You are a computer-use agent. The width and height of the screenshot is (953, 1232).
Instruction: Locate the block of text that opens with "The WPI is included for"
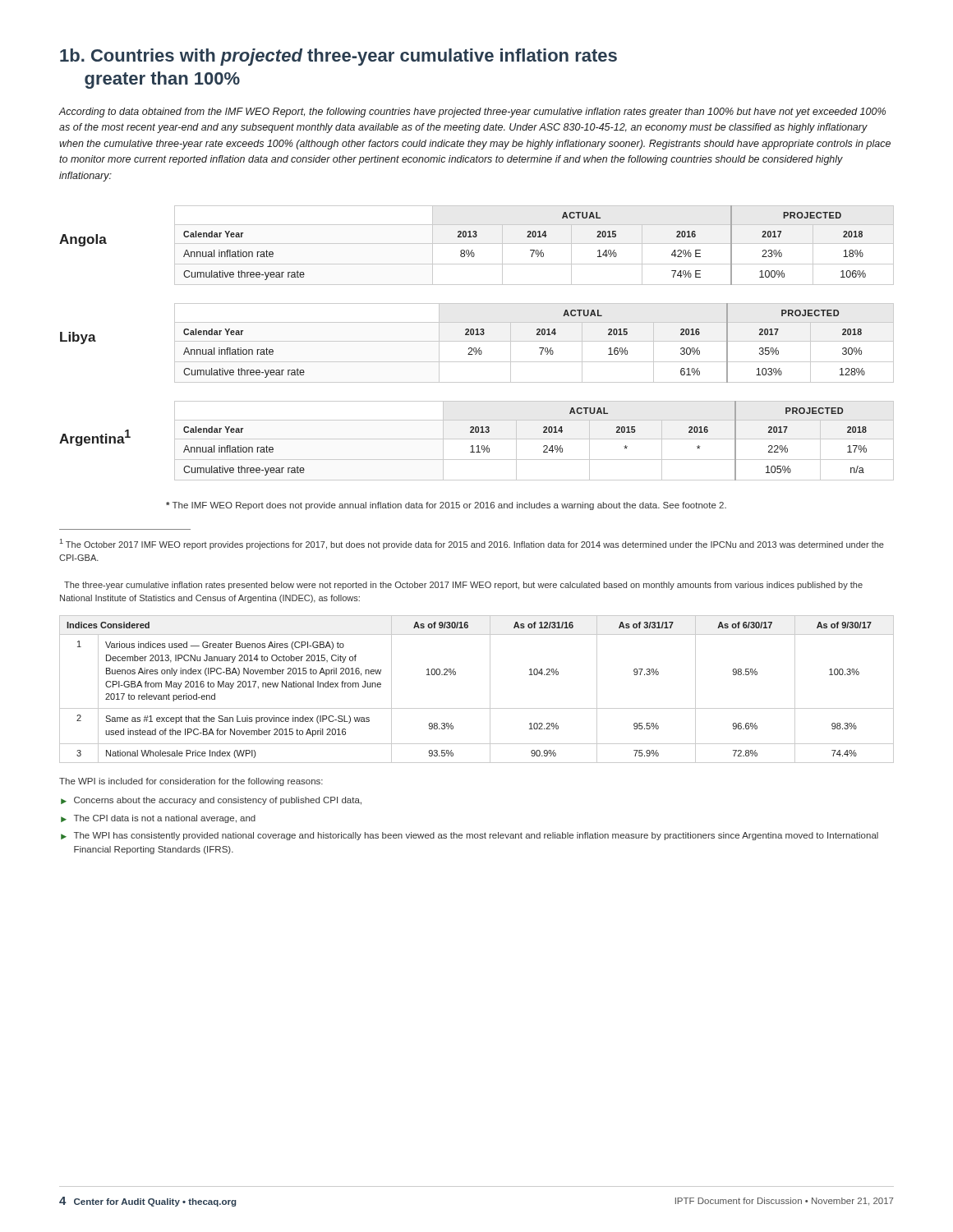[x=191, y=781]
